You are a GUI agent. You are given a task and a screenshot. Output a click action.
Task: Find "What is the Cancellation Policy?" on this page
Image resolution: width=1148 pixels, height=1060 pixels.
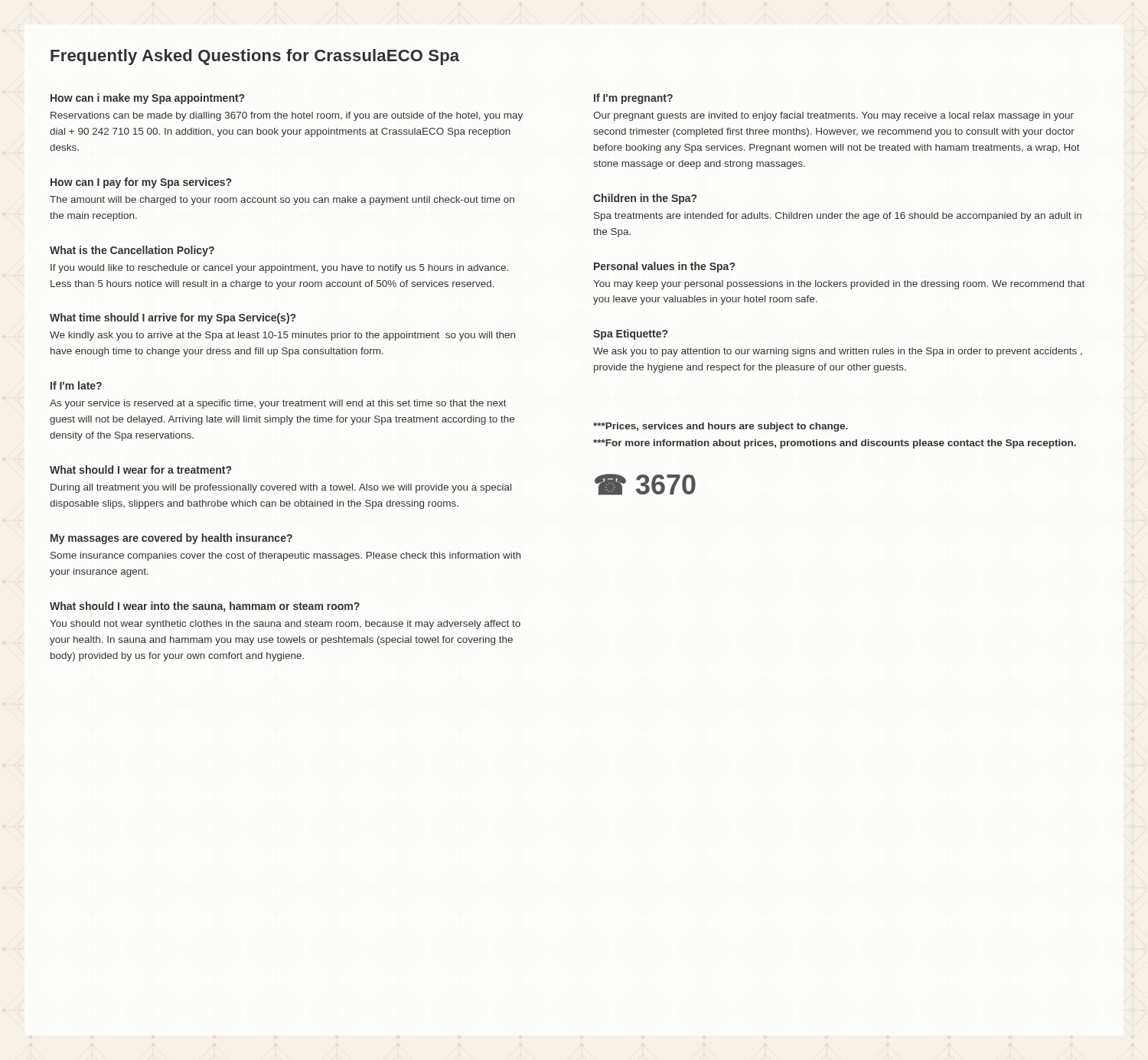pos(132,250)
